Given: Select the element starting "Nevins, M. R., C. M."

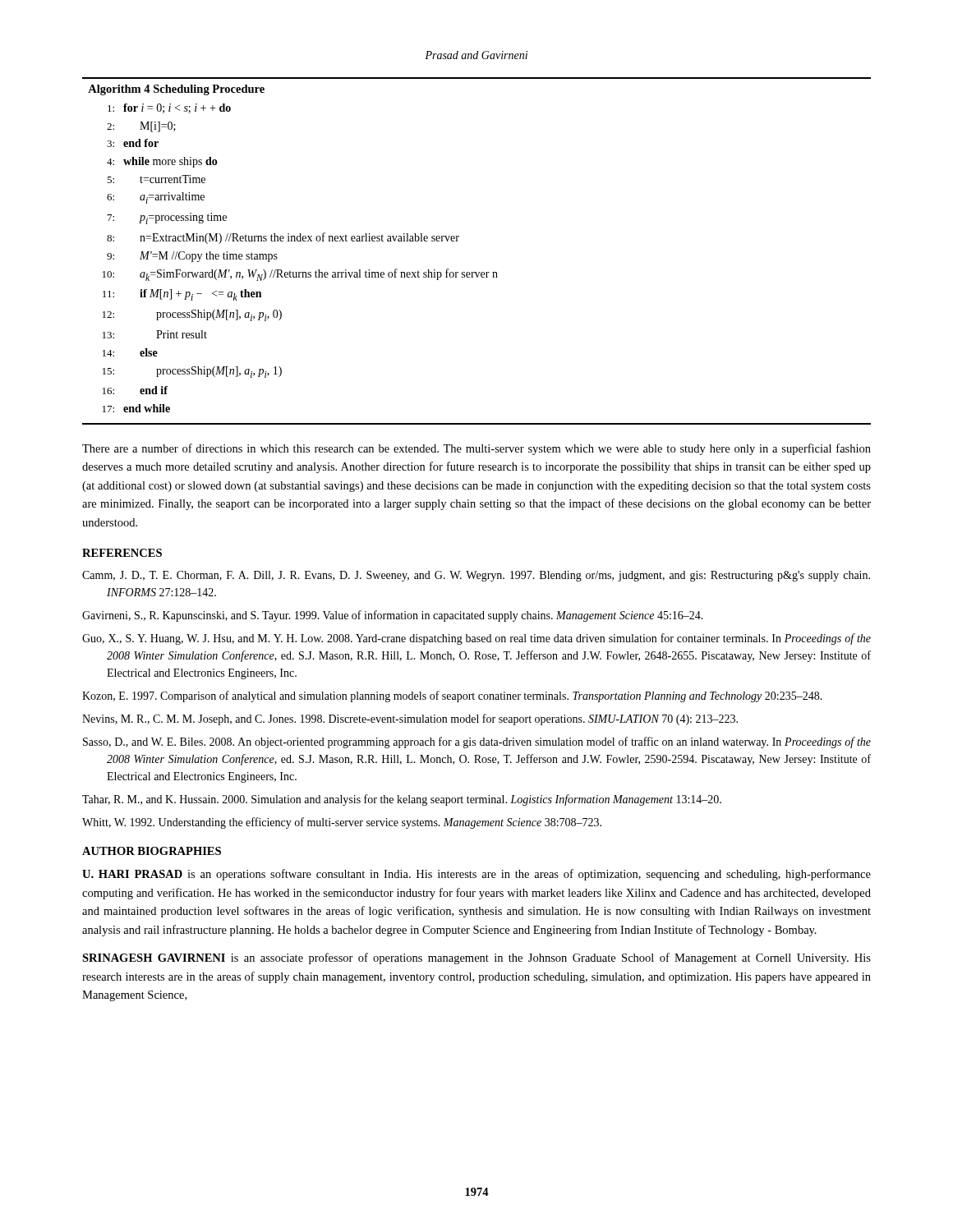Looking at the screenshot, I should (x=410, y=719).
